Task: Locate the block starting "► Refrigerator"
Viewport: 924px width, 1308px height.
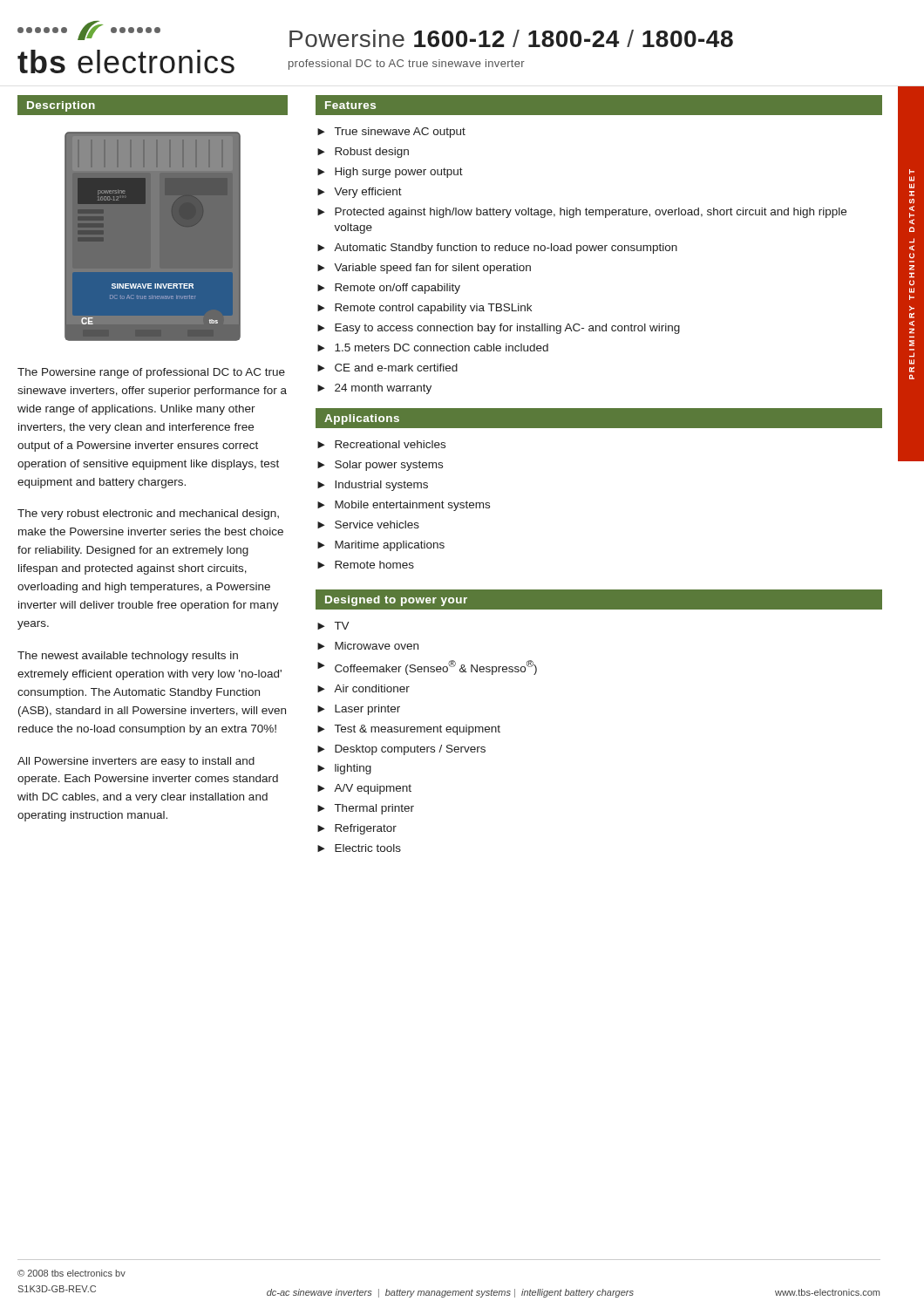Action: click(x=356, y=829)
